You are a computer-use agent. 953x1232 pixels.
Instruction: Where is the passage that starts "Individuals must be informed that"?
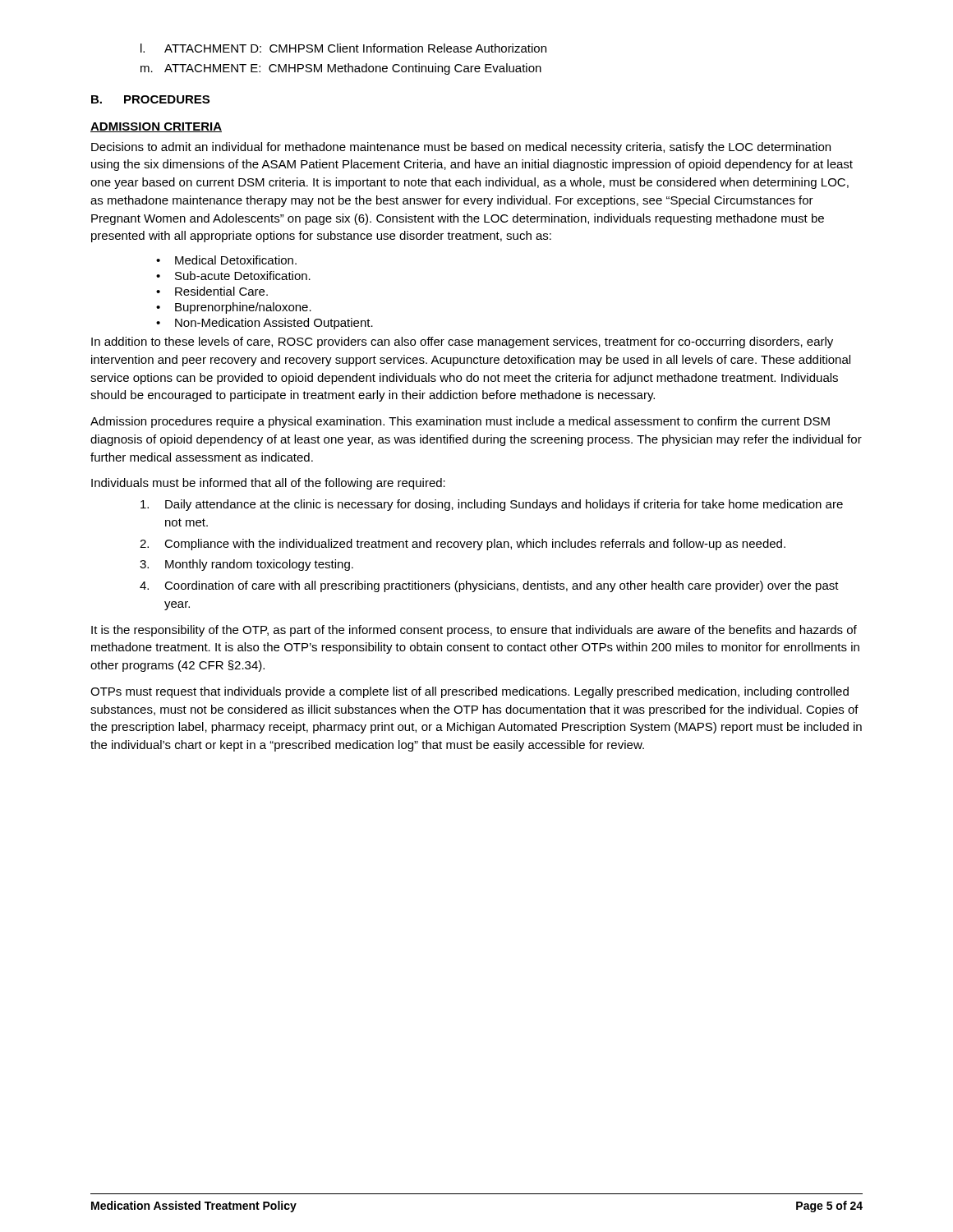(268, 484)
